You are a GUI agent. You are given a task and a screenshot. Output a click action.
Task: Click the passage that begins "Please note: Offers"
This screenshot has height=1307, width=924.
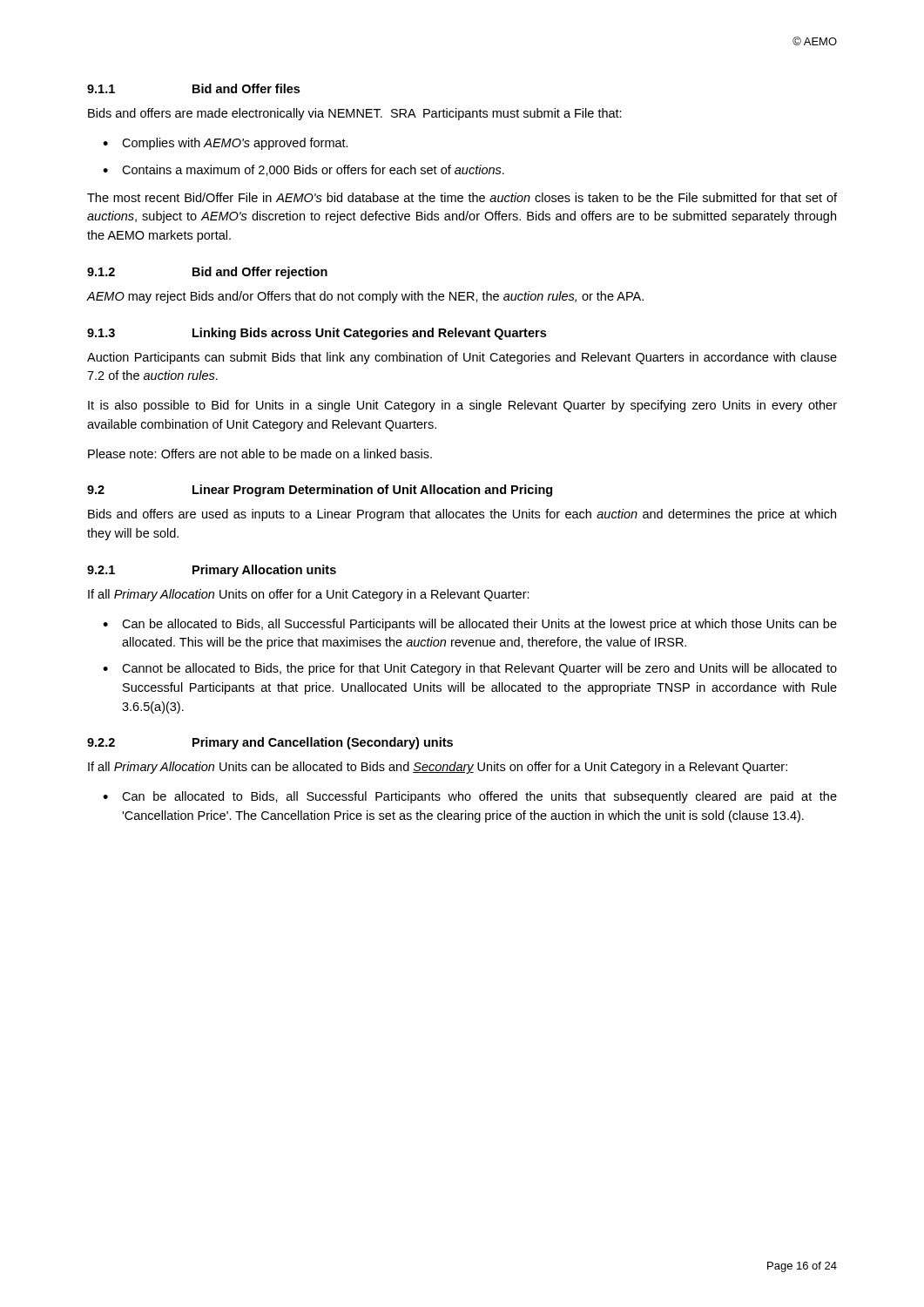[x=260, y=454]
